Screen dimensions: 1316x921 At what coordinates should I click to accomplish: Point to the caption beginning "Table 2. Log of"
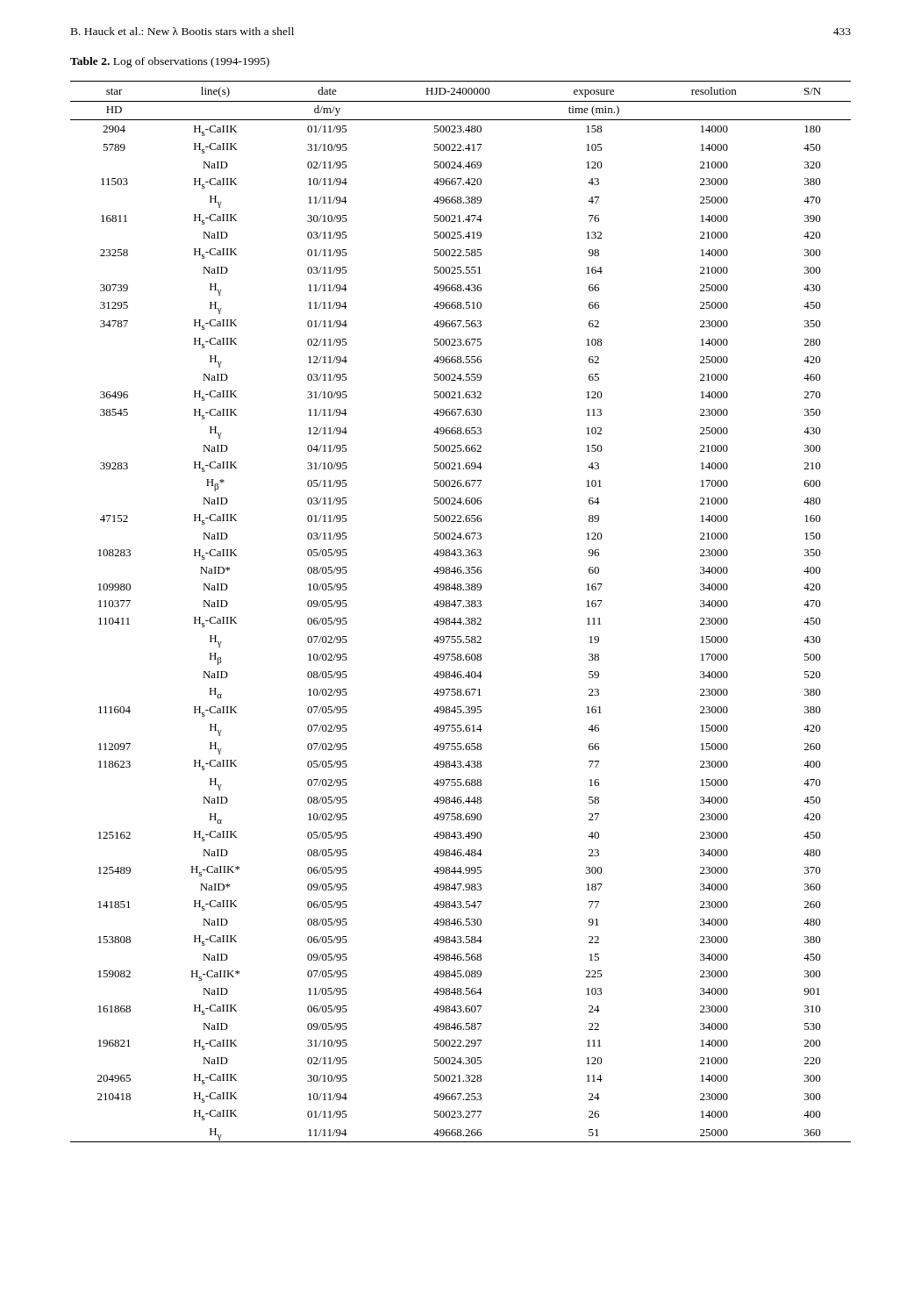point(170,61)
